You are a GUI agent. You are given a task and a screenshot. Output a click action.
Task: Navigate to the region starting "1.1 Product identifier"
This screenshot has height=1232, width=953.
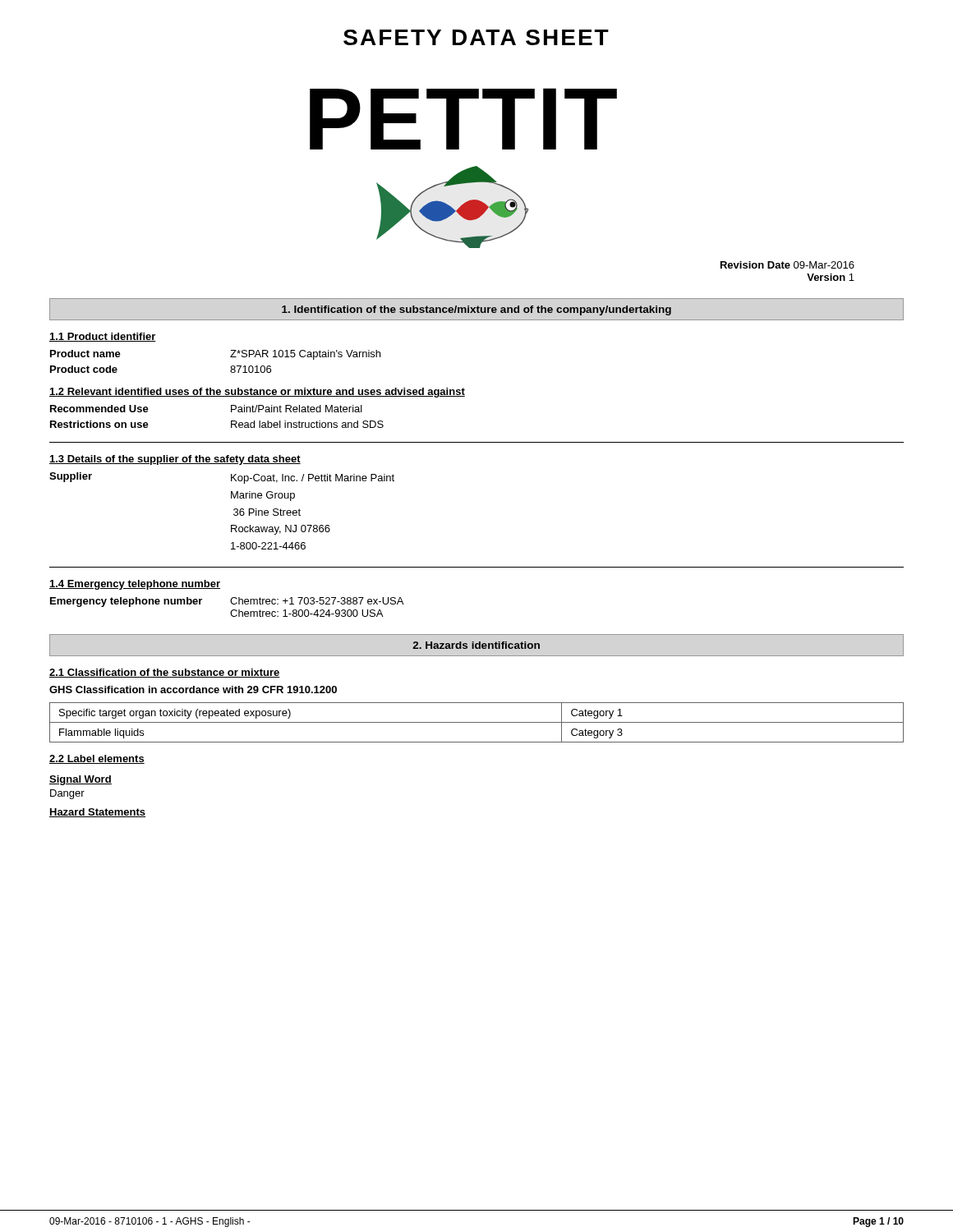(102, 336)
